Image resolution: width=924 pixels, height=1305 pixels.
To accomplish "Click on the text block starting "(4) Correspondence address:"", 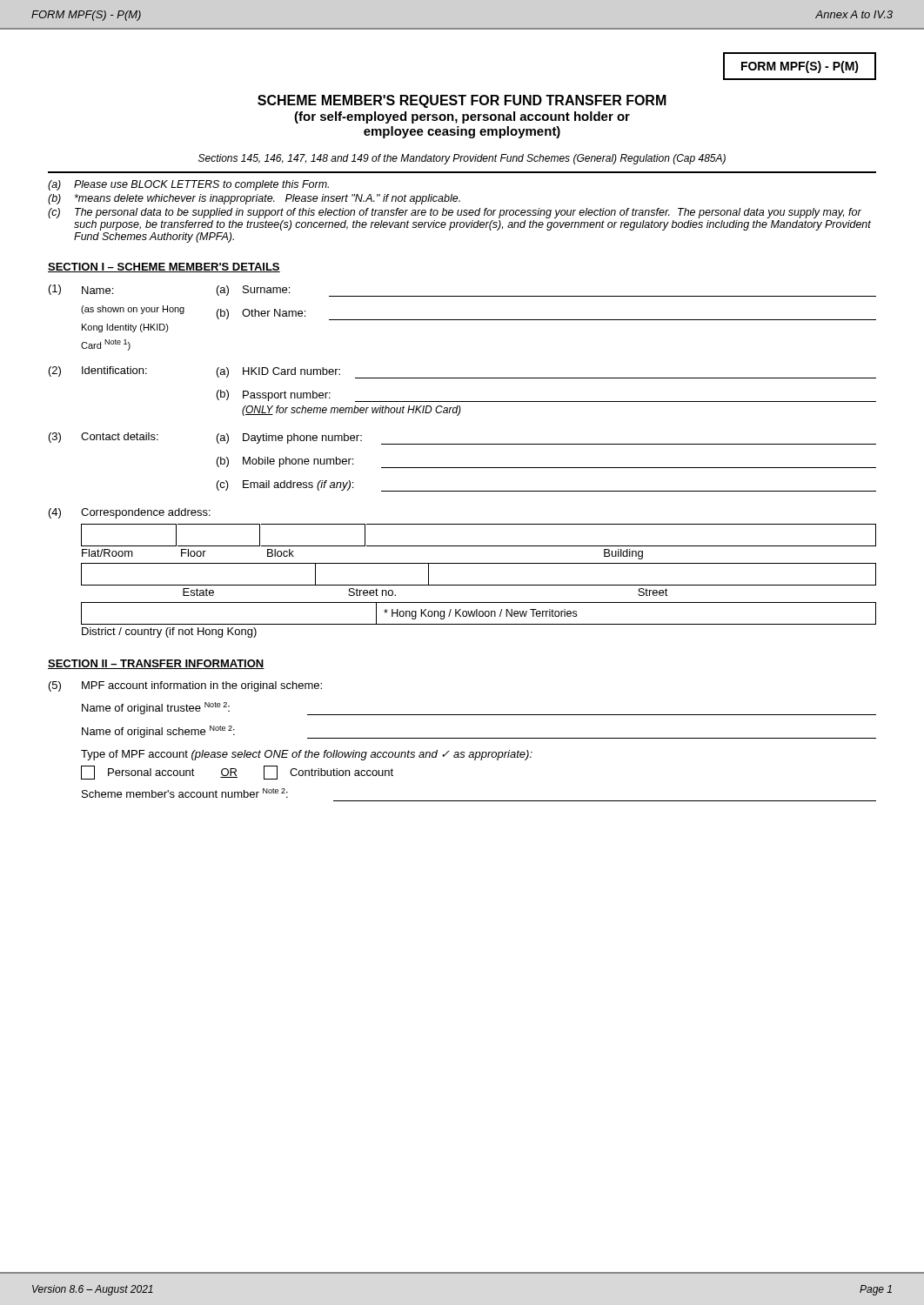I will pyautogui.click(x=132, y=512).
